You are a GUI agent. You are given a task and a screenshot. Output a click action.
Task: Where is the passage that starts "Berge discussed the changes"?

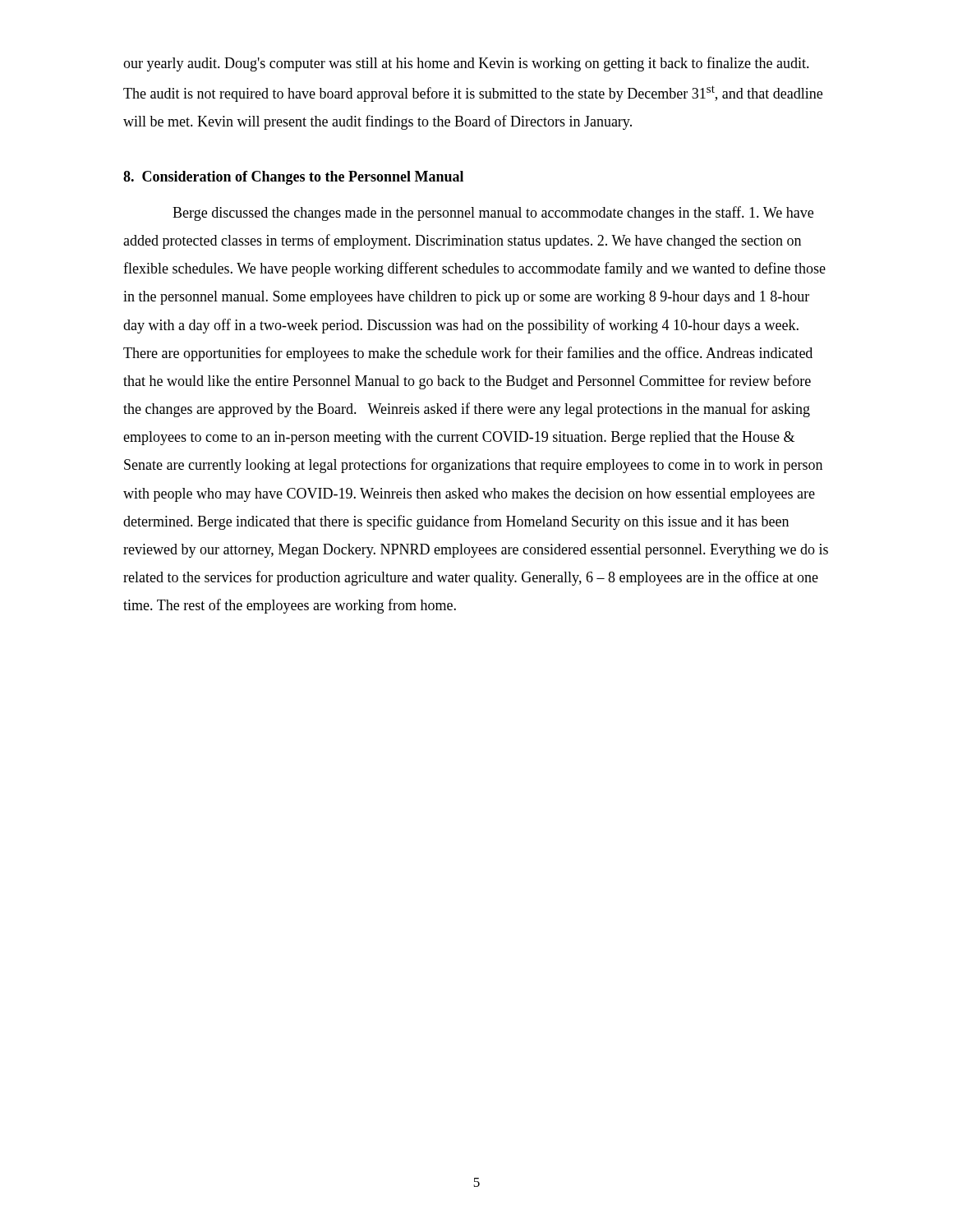[476, 409]
